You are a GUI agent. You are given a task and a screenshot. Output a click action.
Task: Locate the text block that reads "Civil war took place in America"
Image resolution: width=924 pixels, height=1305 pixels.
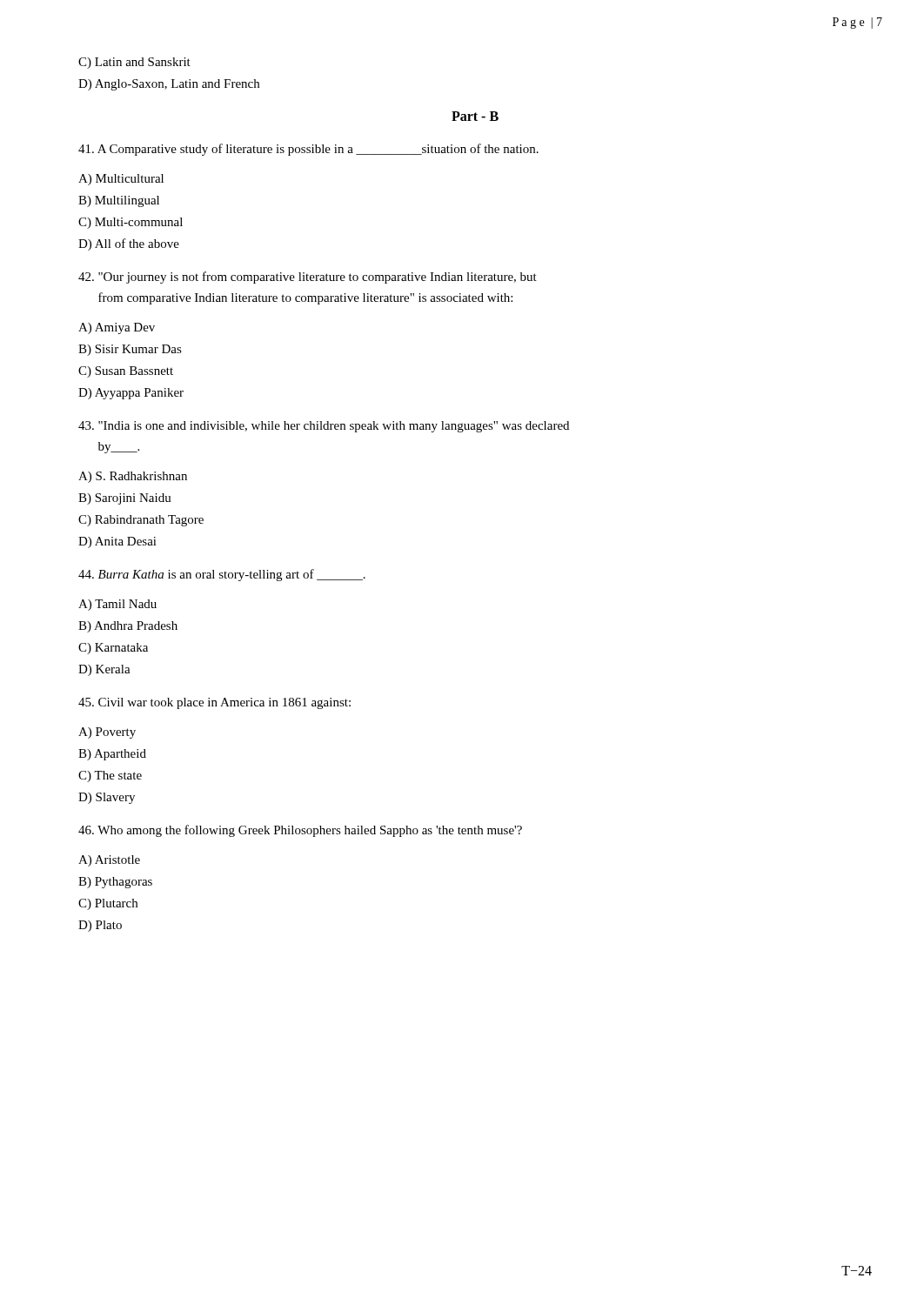coord(215,702)
